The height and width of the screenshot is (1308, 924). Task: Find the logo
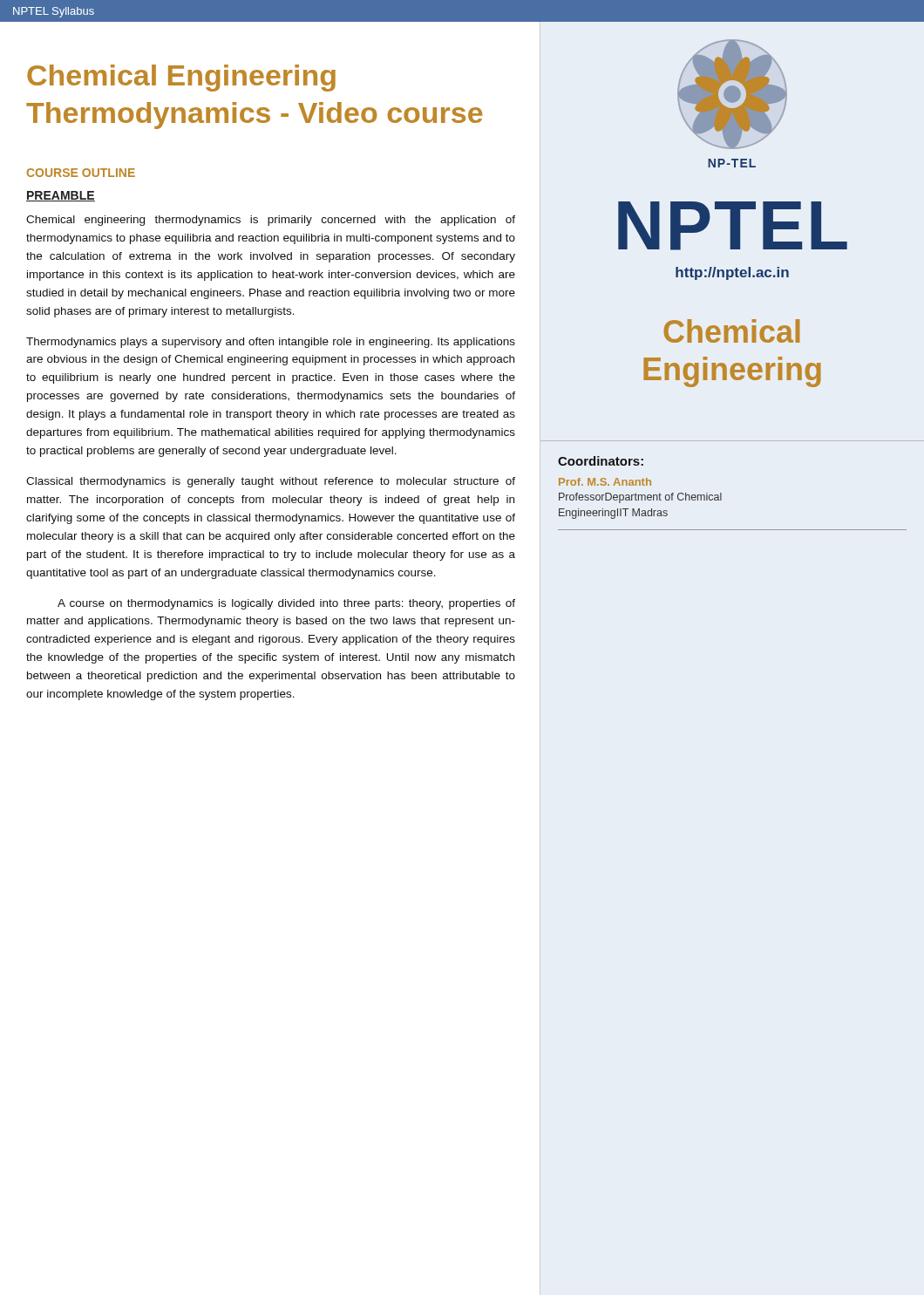(x=732, y=102)
